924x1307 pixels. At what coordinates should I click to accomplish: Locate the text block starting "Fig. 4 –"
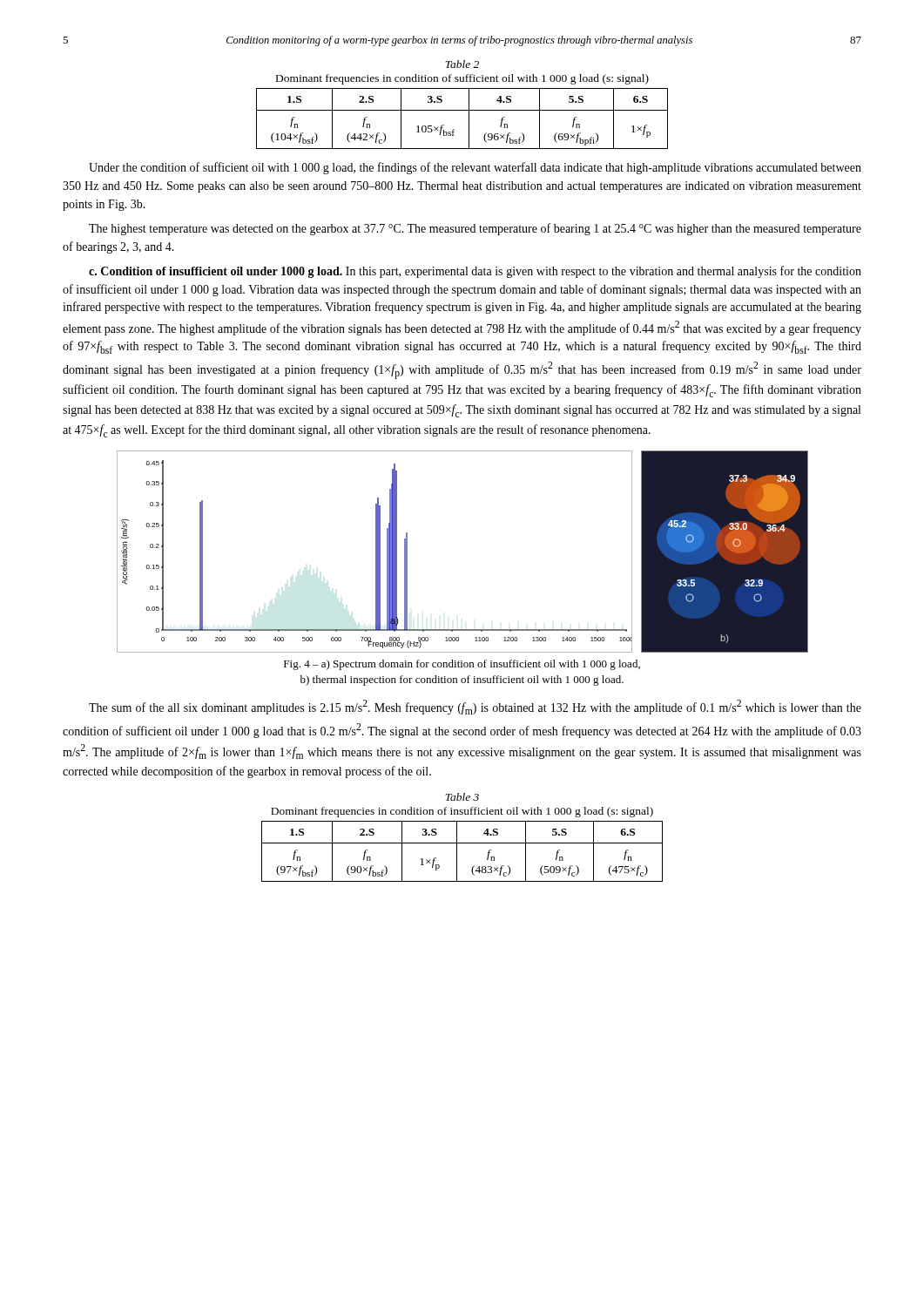point(462,671)
